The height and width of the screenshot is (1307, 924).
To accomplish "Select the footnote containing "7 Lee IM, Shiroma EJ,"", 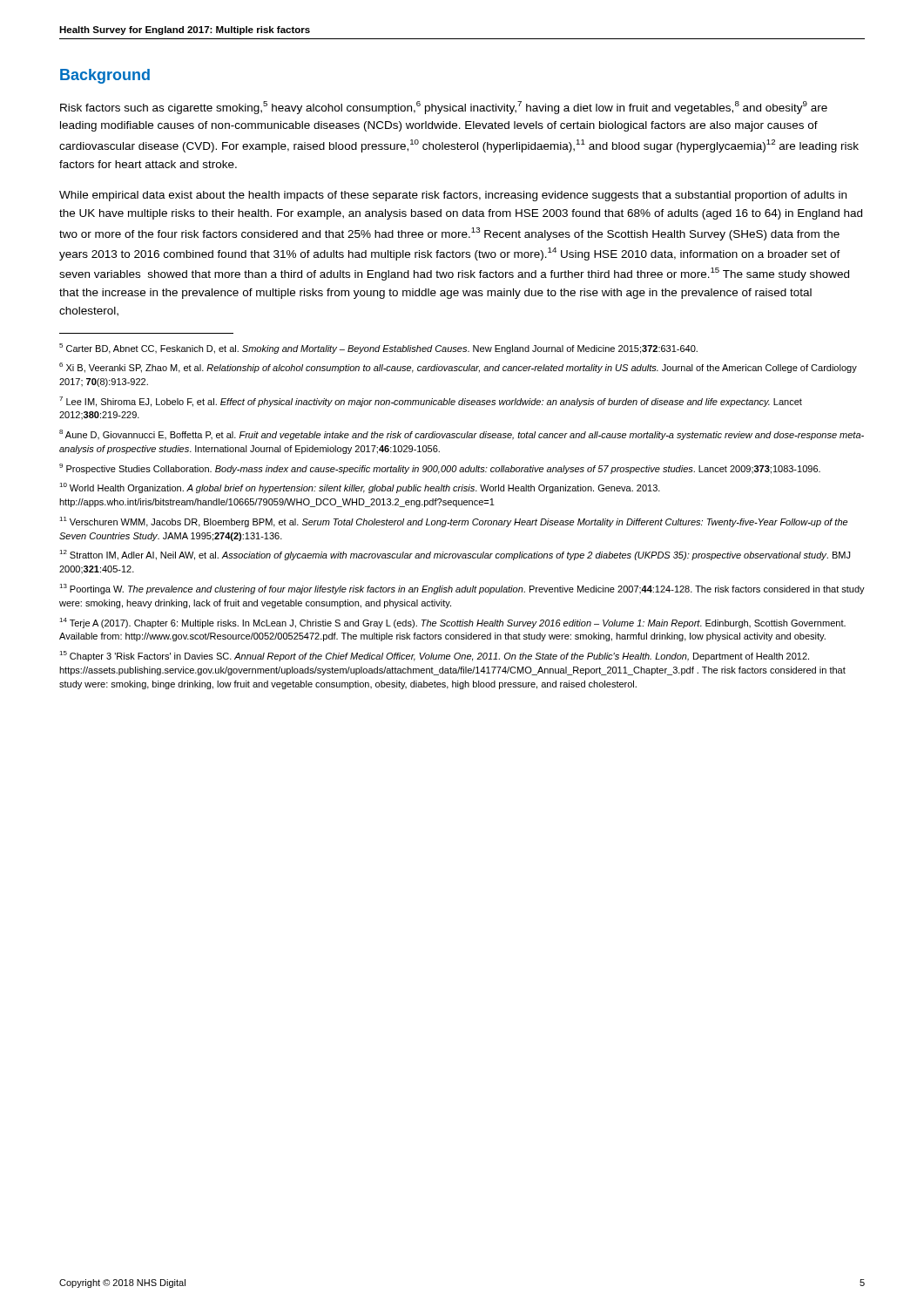I will click(431, 407).
